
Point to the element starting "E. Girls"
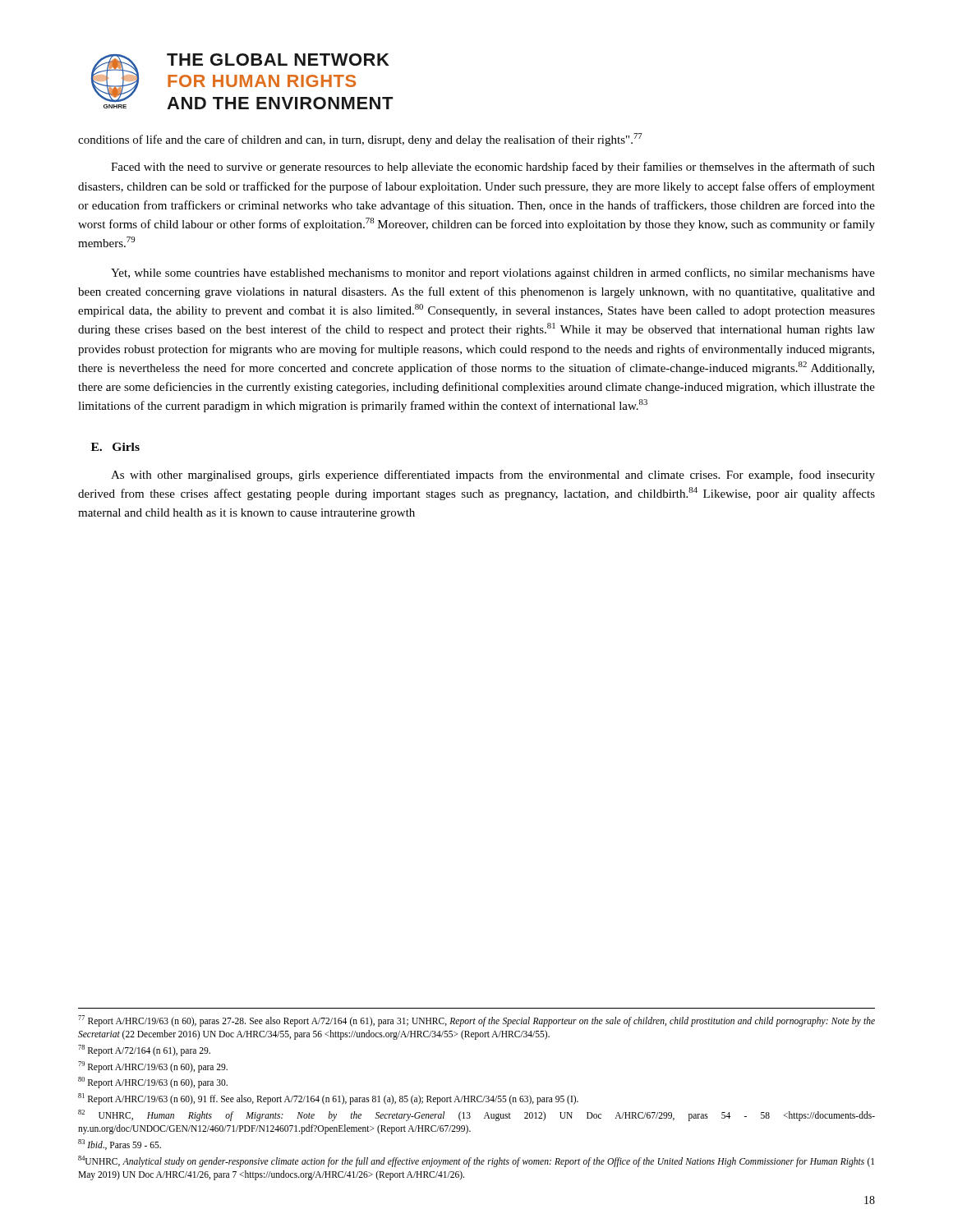(x=109, y=446)
